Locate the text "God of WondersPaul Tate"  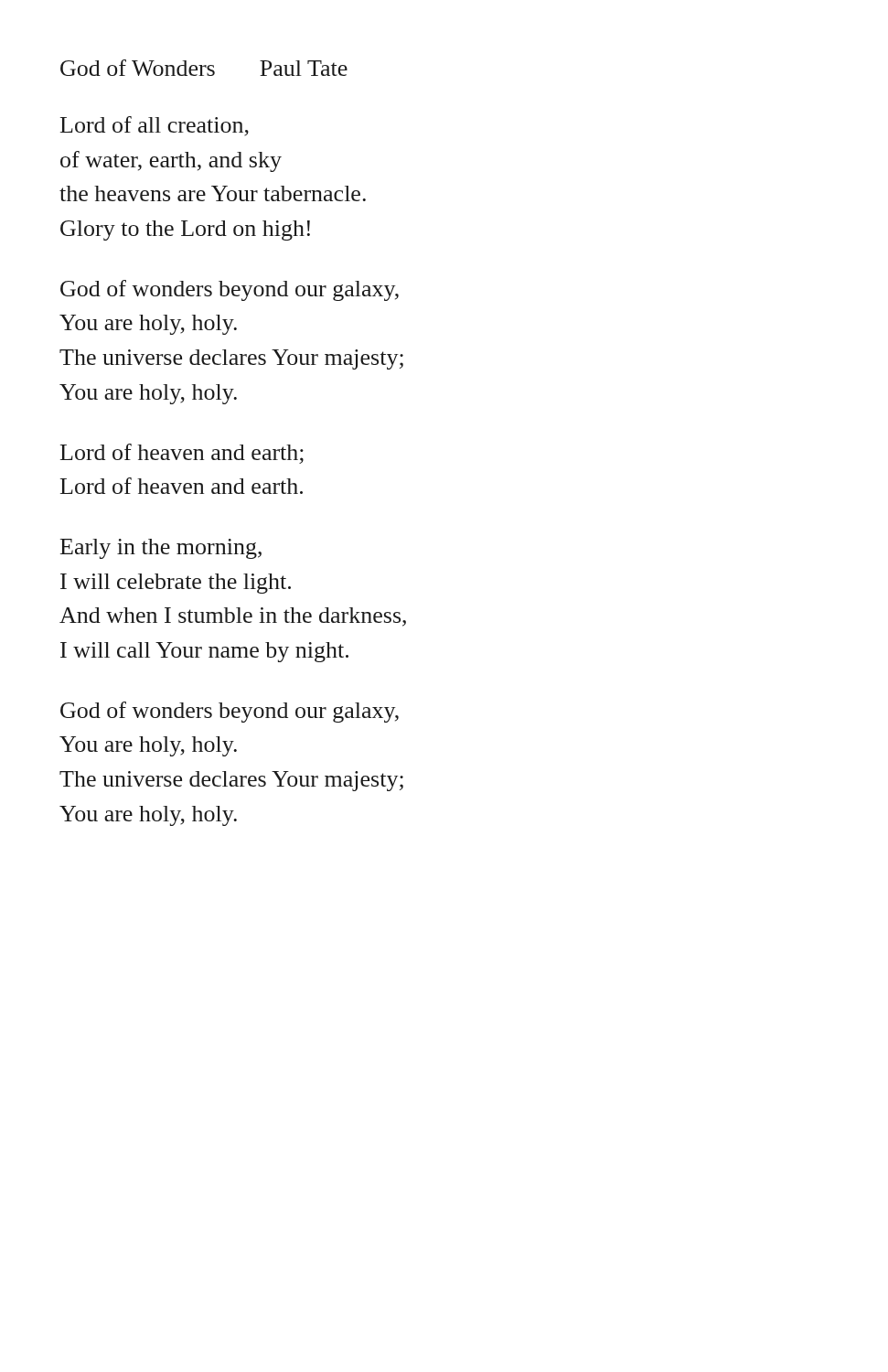point(204,68)
